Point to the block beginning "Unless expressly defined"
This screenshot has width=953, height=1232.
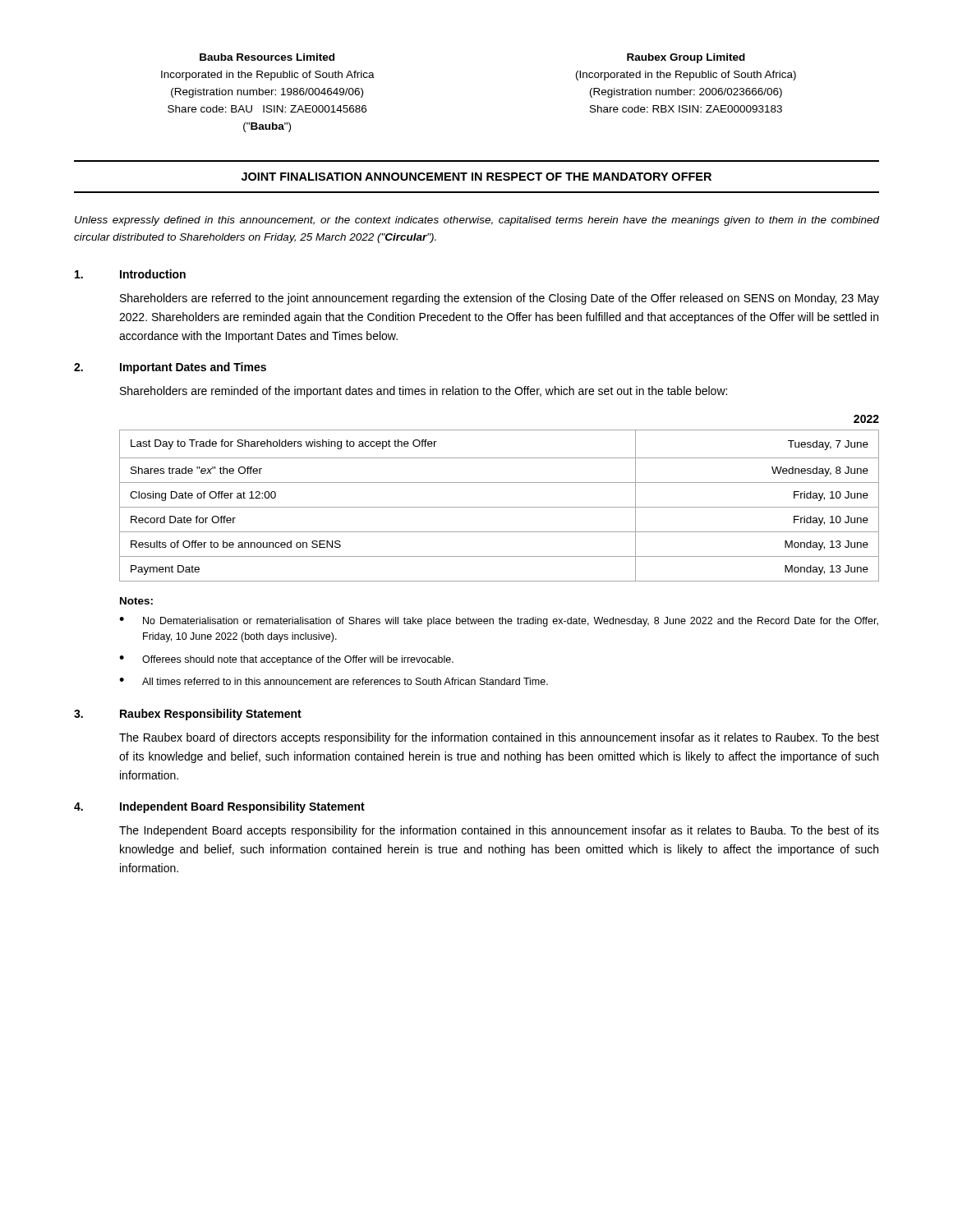pos(476,228)
